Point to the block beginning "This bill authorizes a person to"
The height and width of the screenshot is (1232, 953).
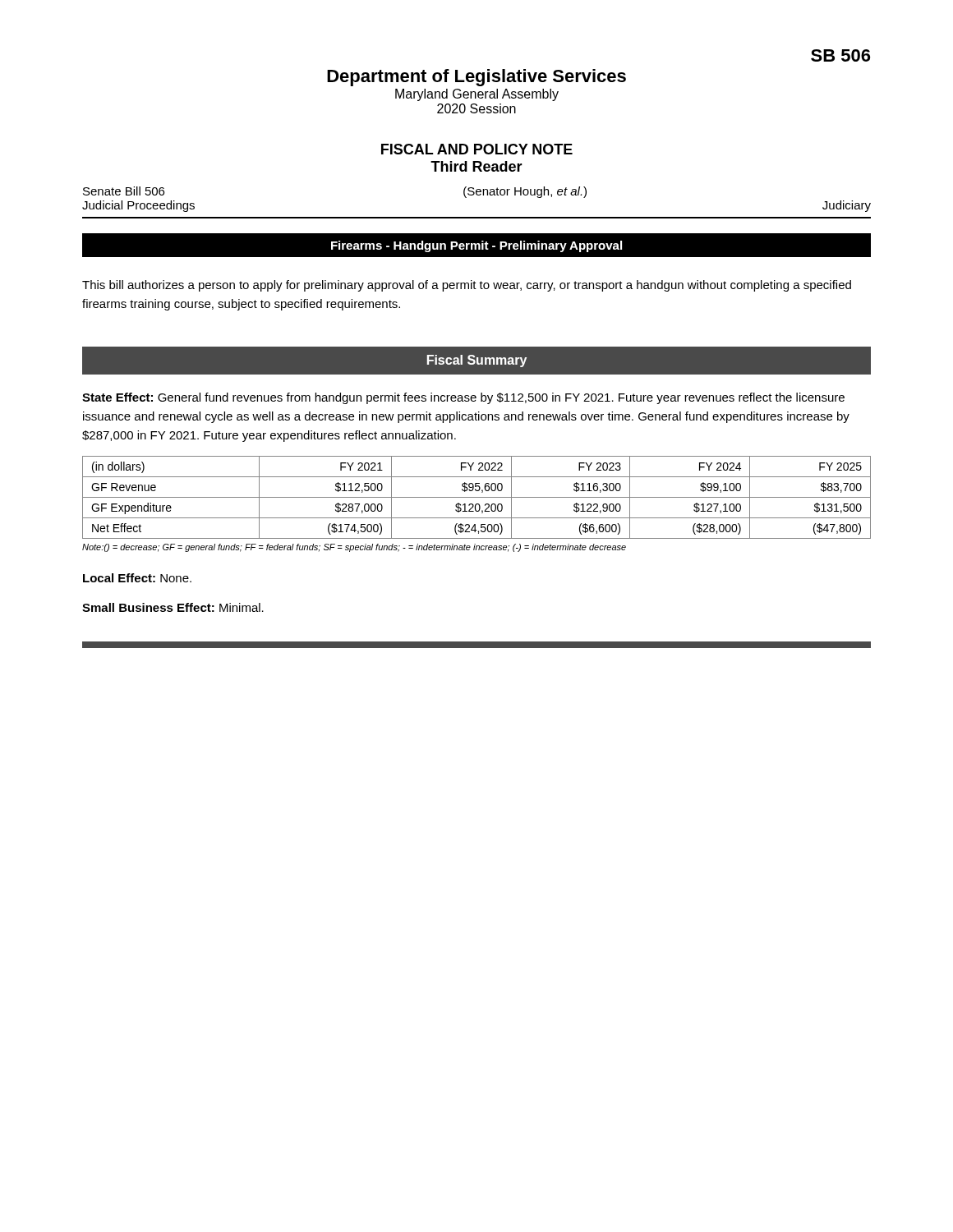tap(467, 294)
